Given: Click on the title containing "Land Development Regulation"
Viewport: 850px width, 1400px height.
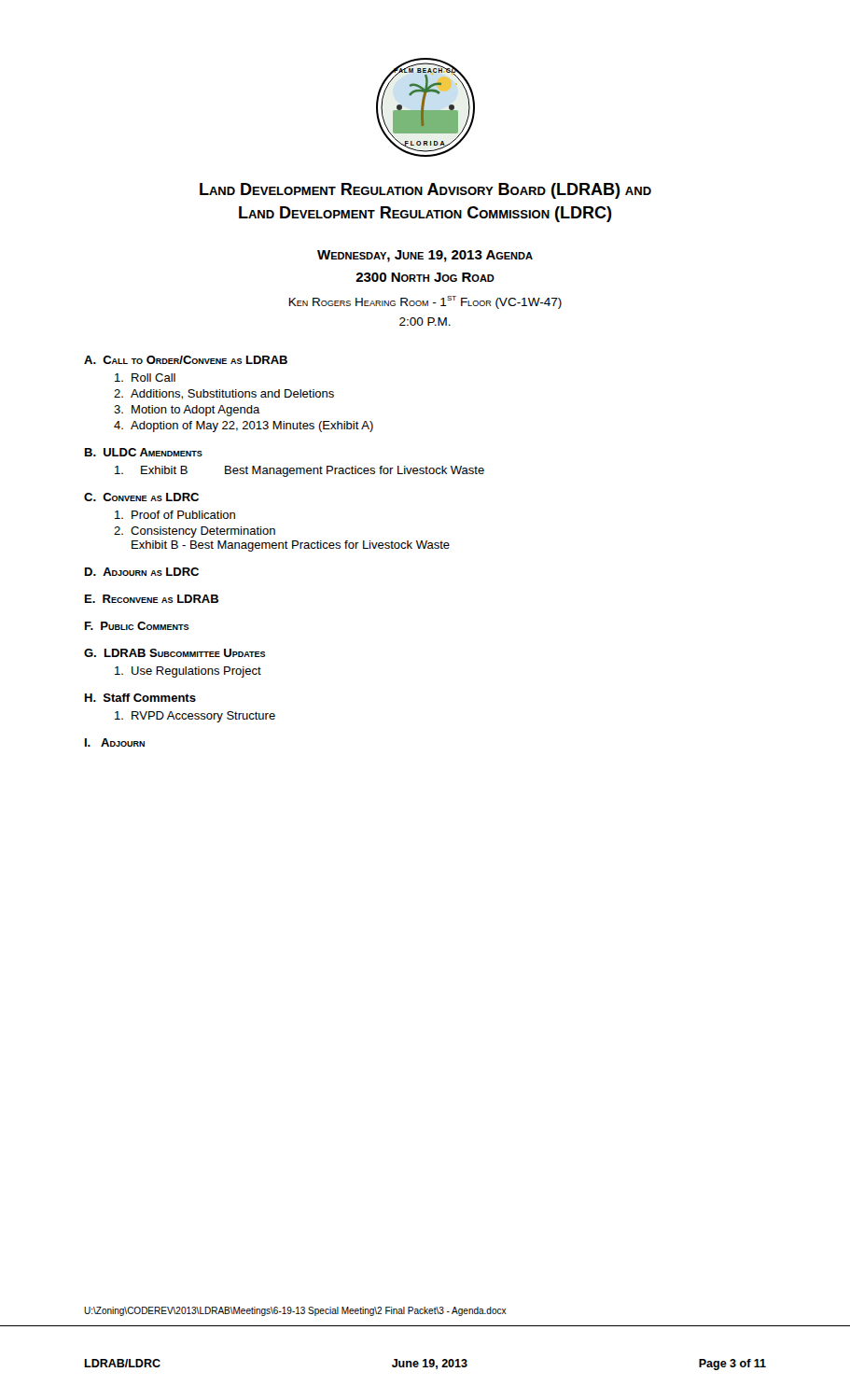Looking at the screenshot, I should [x=425, y=201].
